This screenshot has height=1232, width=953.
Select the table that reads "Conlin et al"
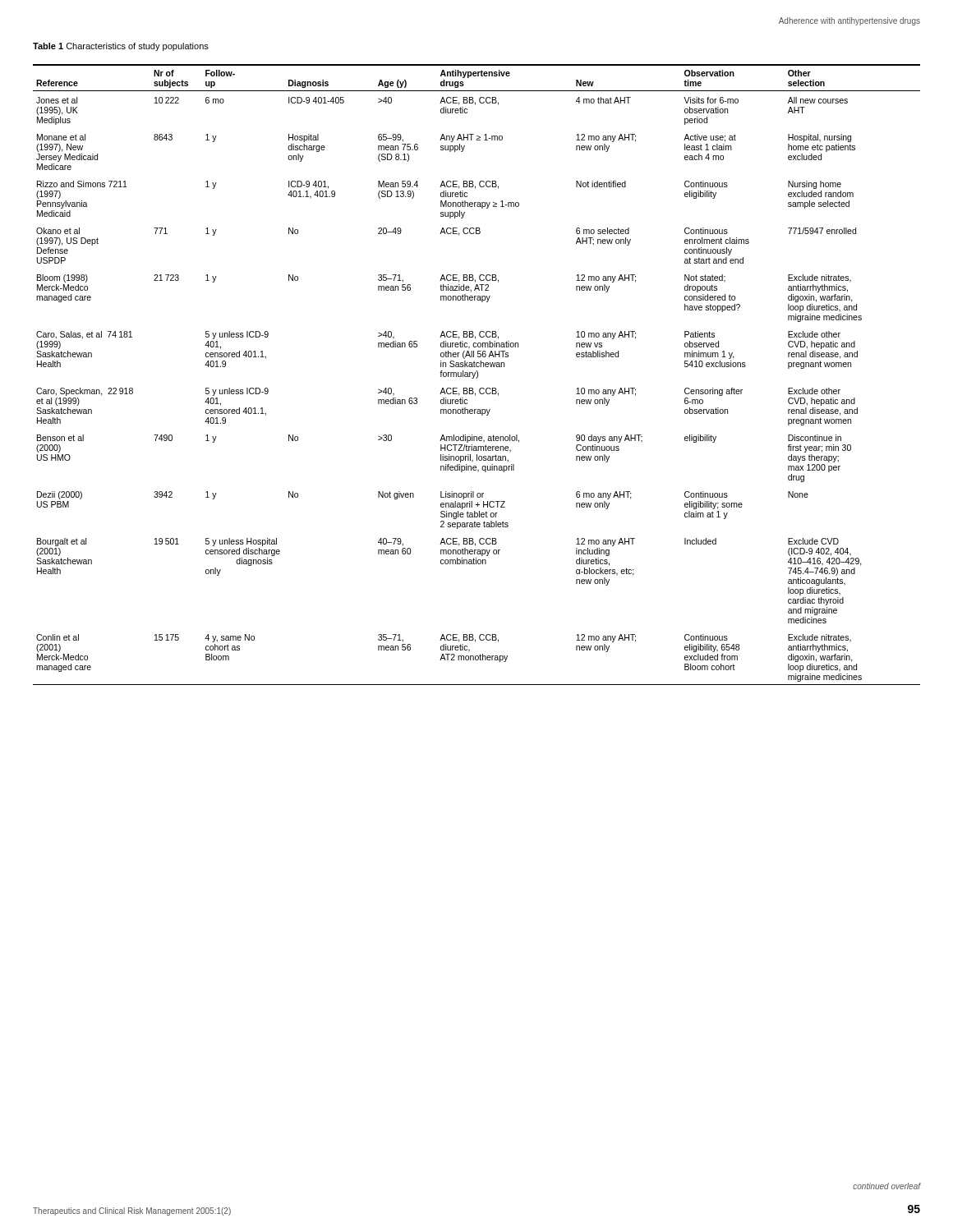(476, 377)
